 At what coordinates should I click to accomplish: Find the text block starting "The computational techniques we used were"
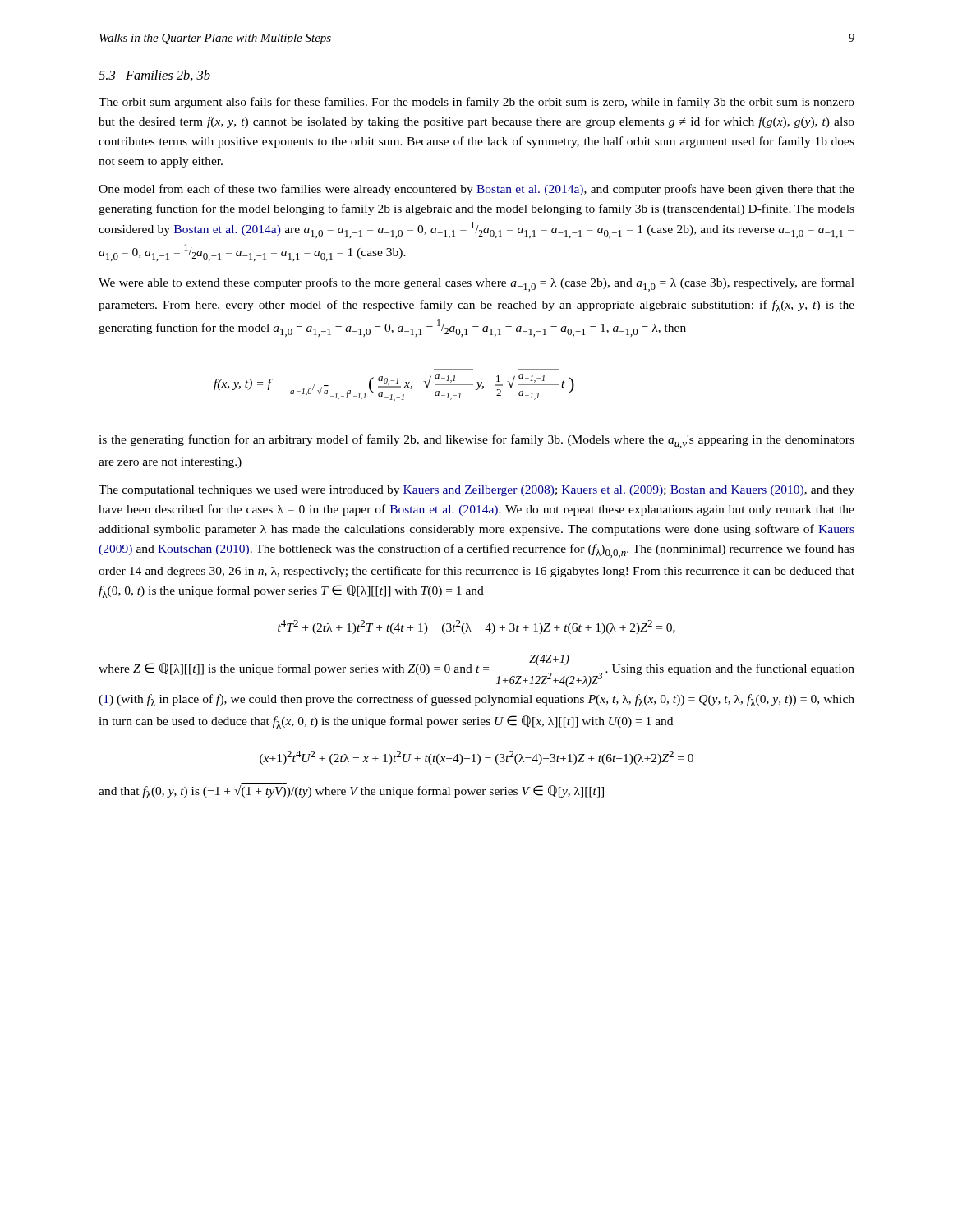[476, 541]
